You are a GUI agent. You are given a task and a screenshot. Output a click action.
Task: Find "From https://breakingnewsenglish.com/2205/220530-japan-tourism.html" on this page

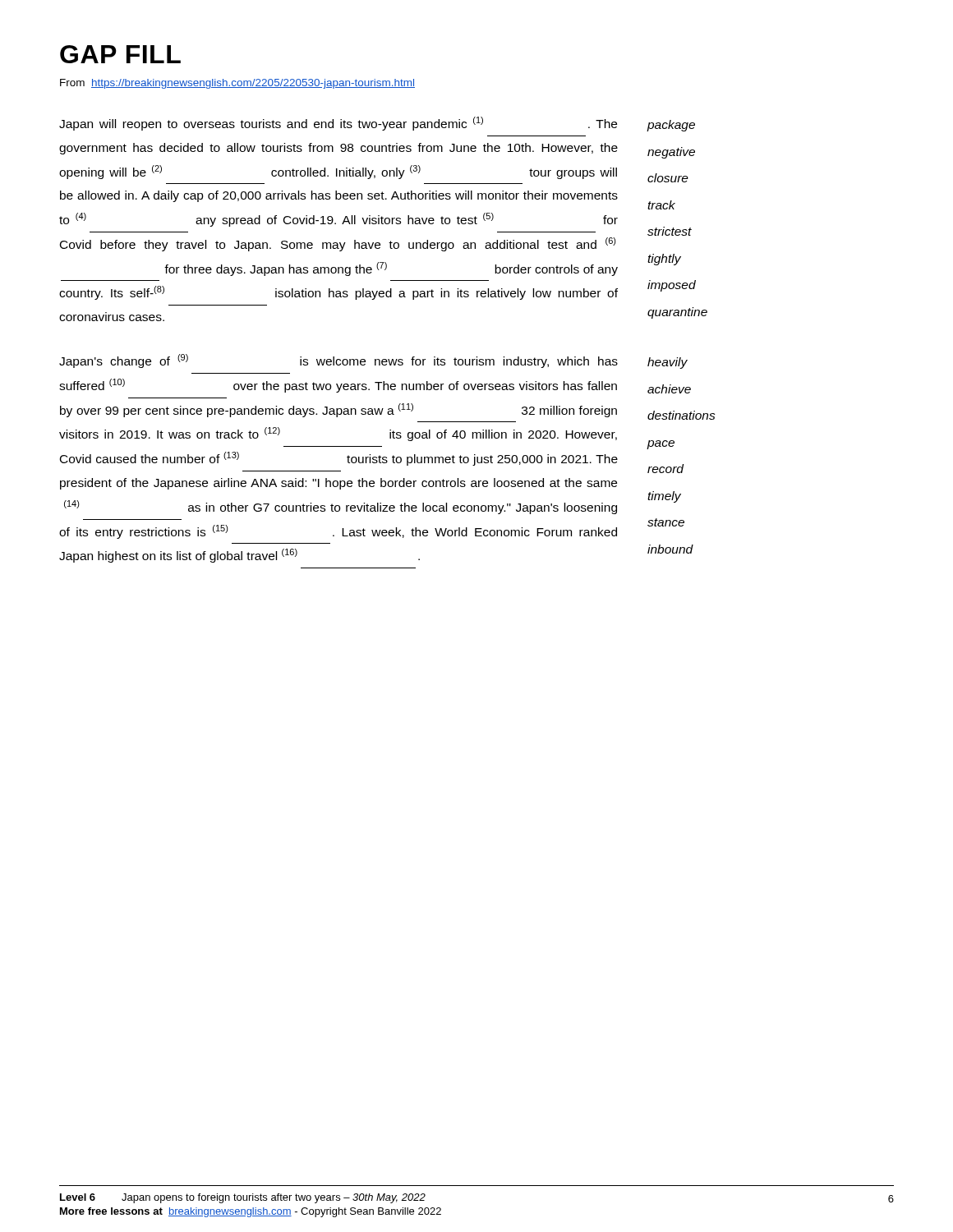point(237,83)
